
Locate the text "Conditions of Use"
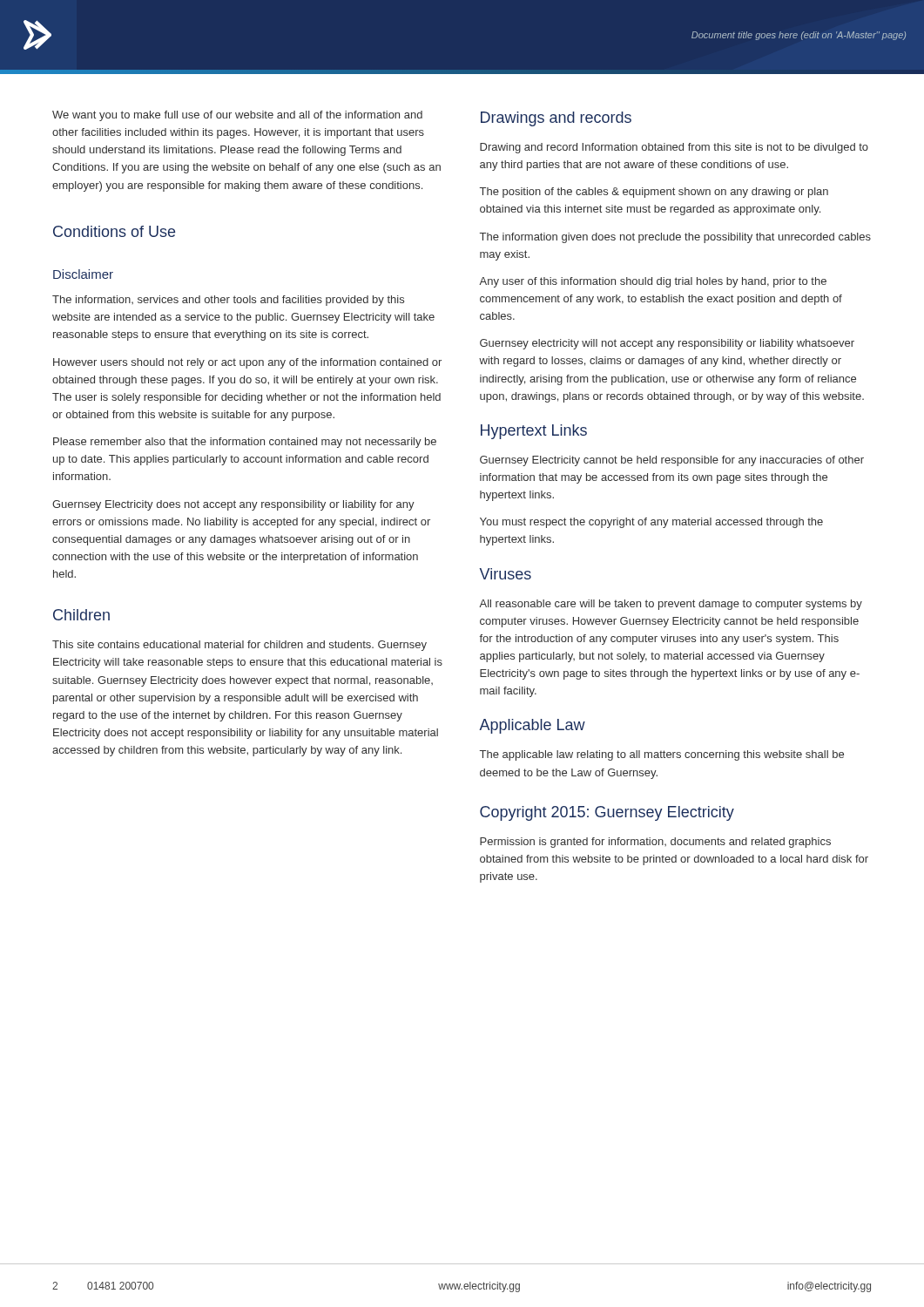point(114,231)
